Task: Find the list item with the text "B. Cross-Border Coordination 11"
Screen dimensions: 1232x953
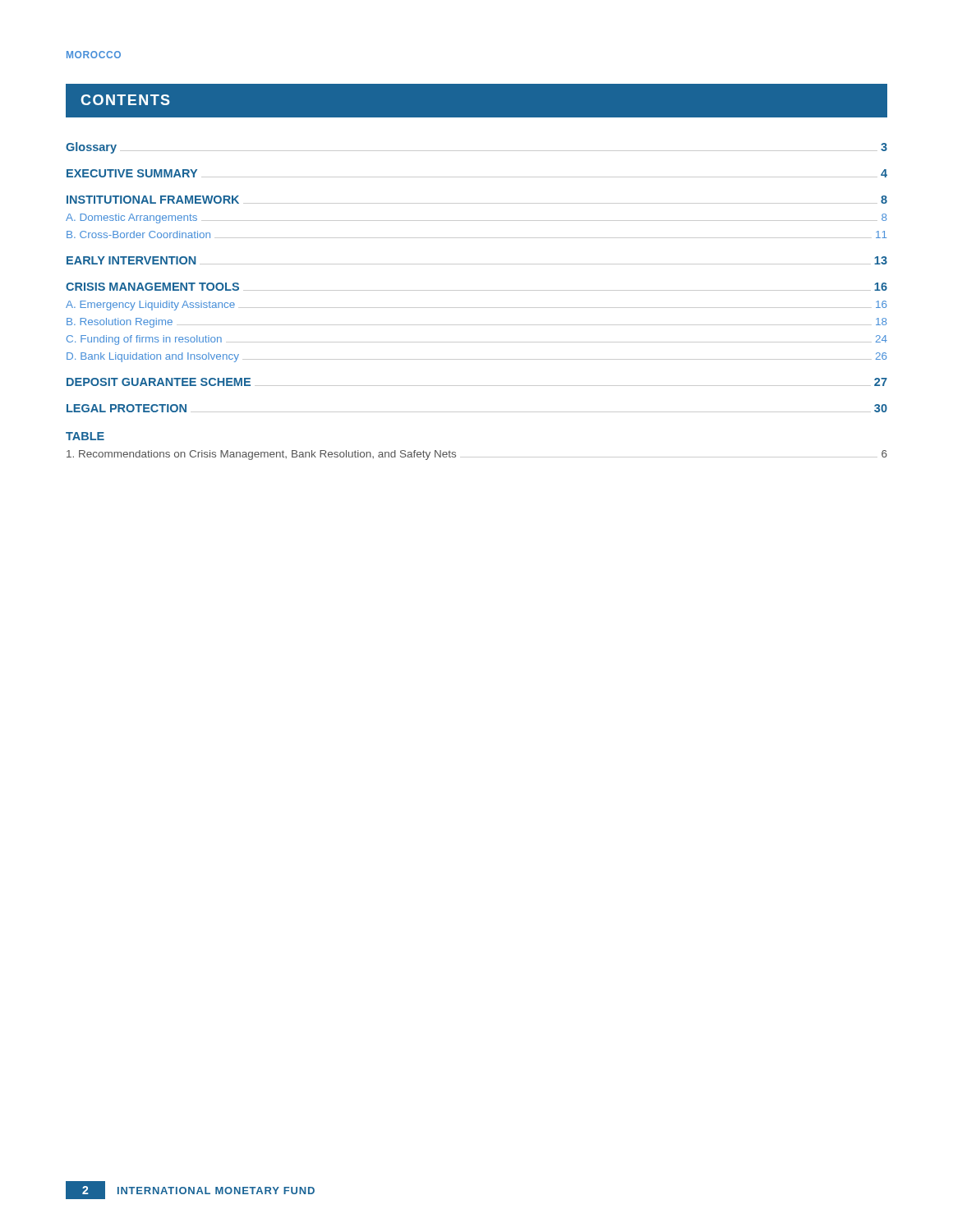Action: (476, 234)
